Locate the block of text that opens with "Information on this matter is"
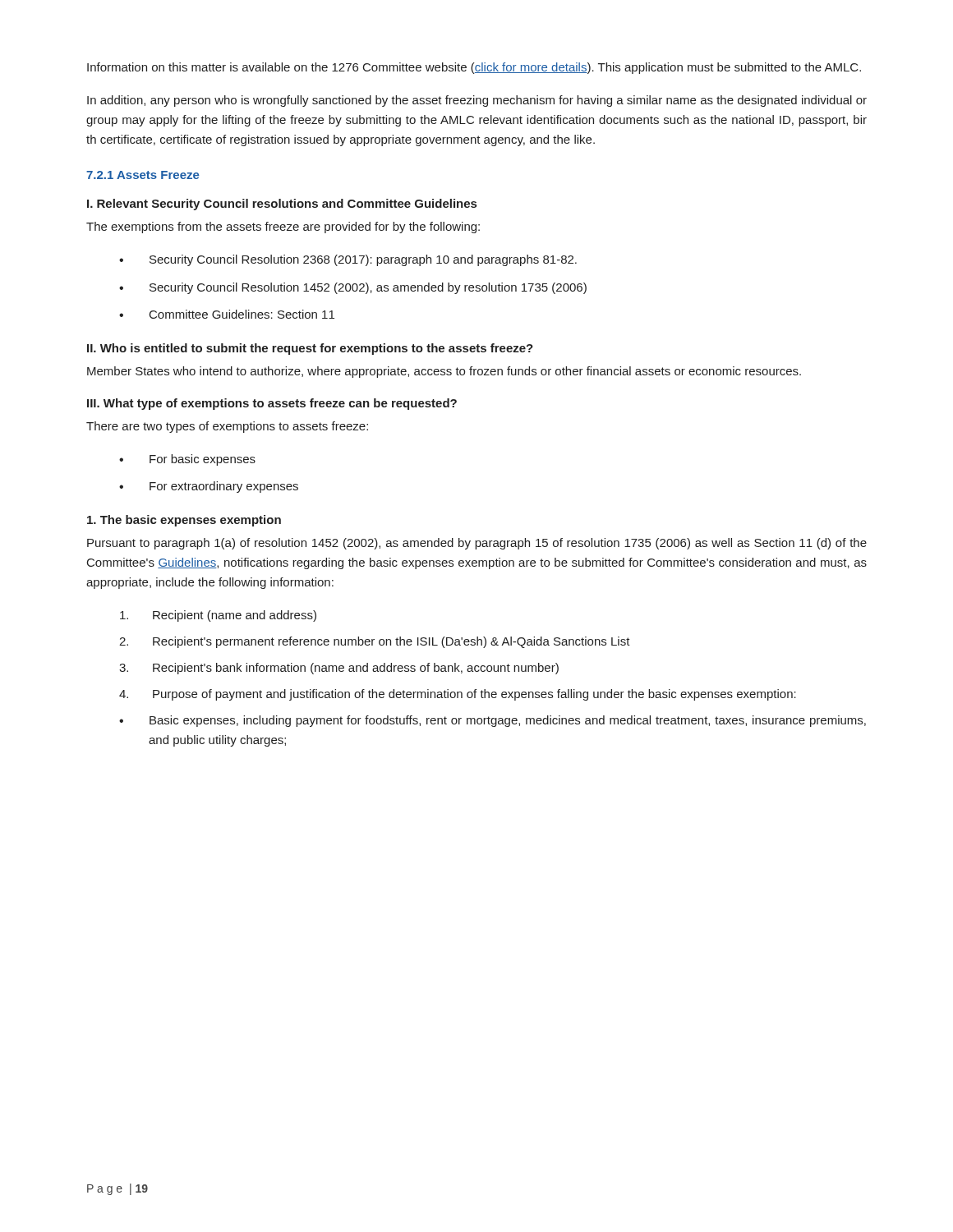The width and height of the screenshot is (953, 1232). [x=474, y=67]
